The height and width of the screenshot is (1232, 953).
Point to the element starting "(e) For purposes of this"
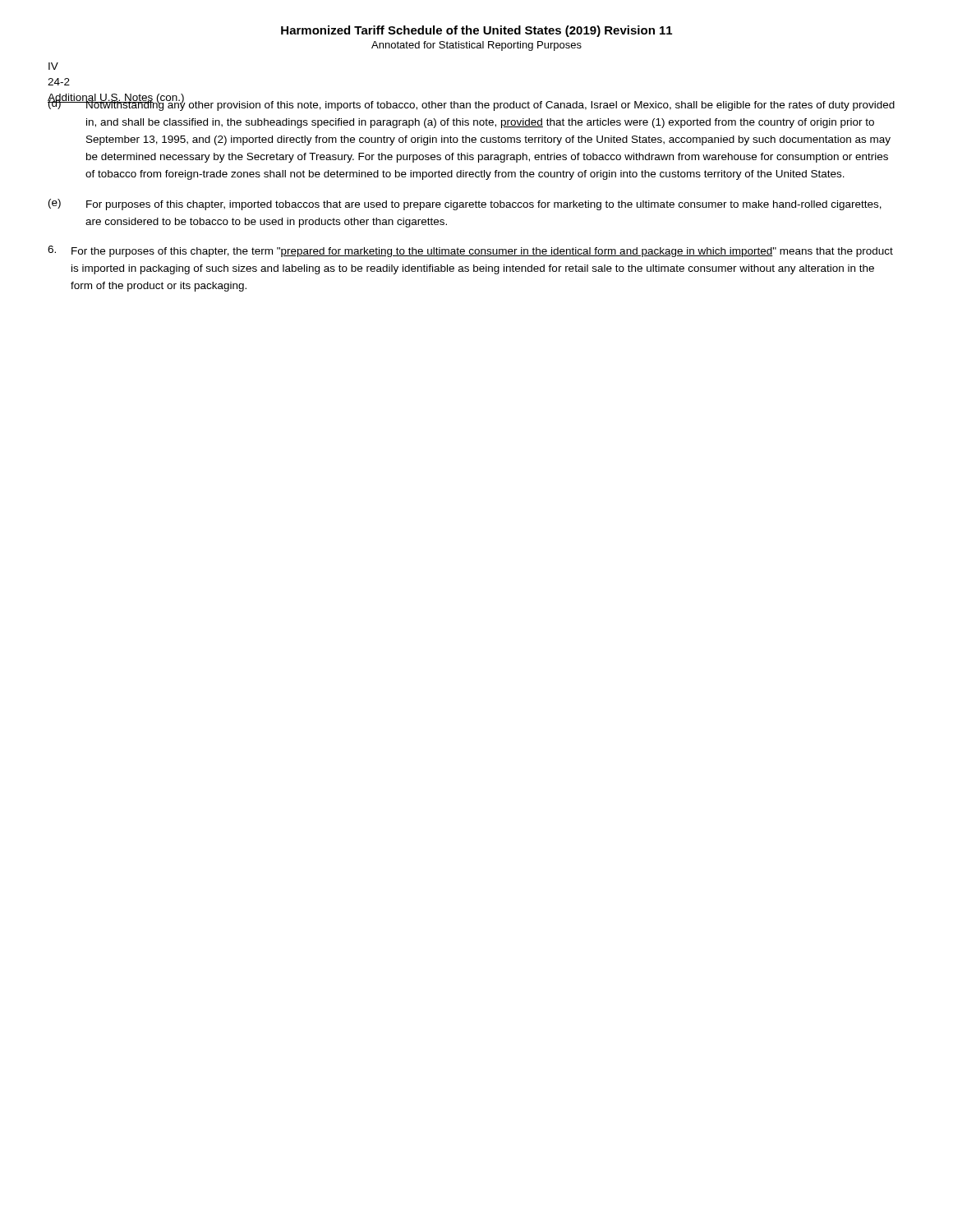click(472, 213)
